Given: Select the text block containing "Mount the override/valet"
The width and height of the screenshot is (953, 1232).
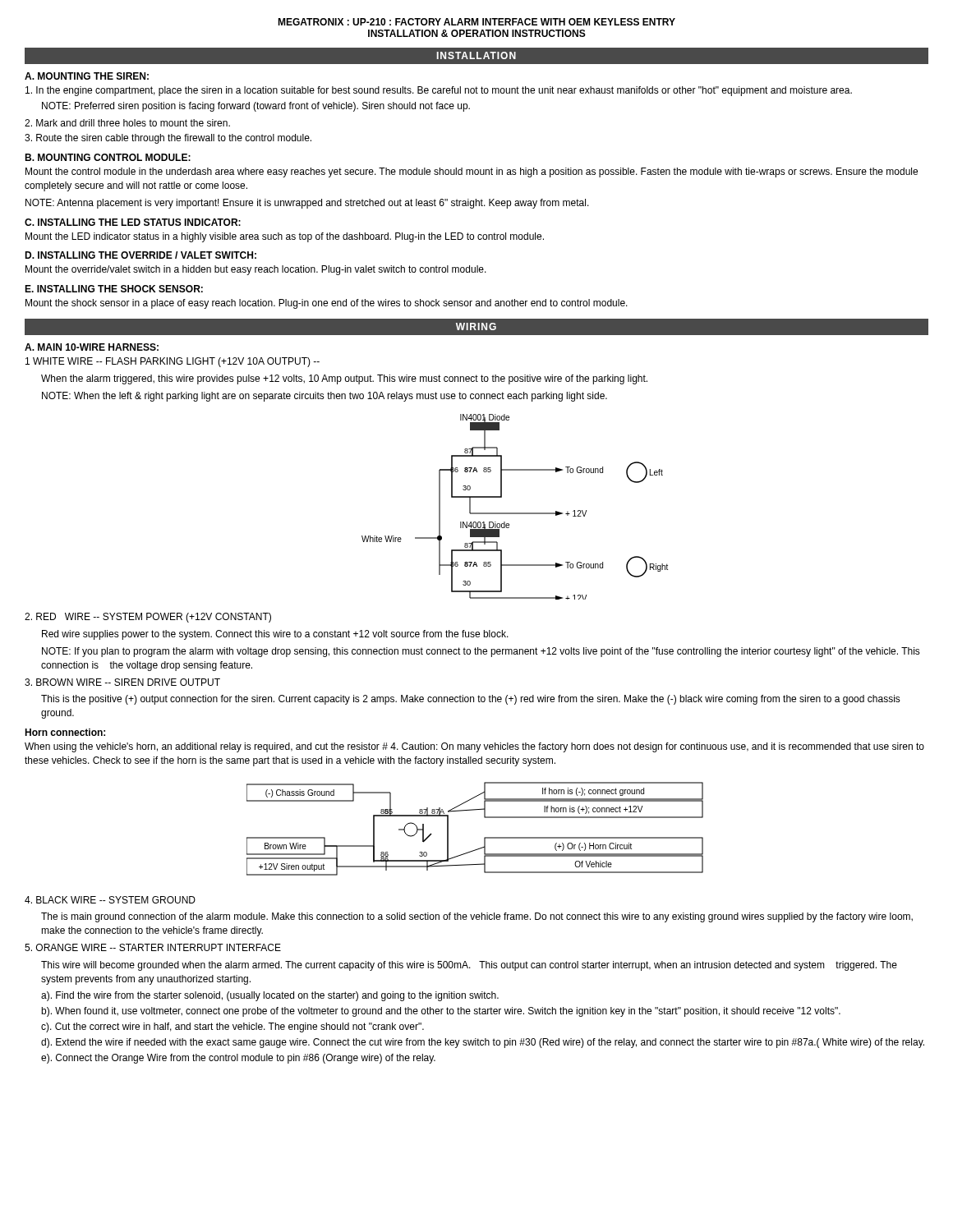Looking at the screenshot, I should tap(256, 270).
